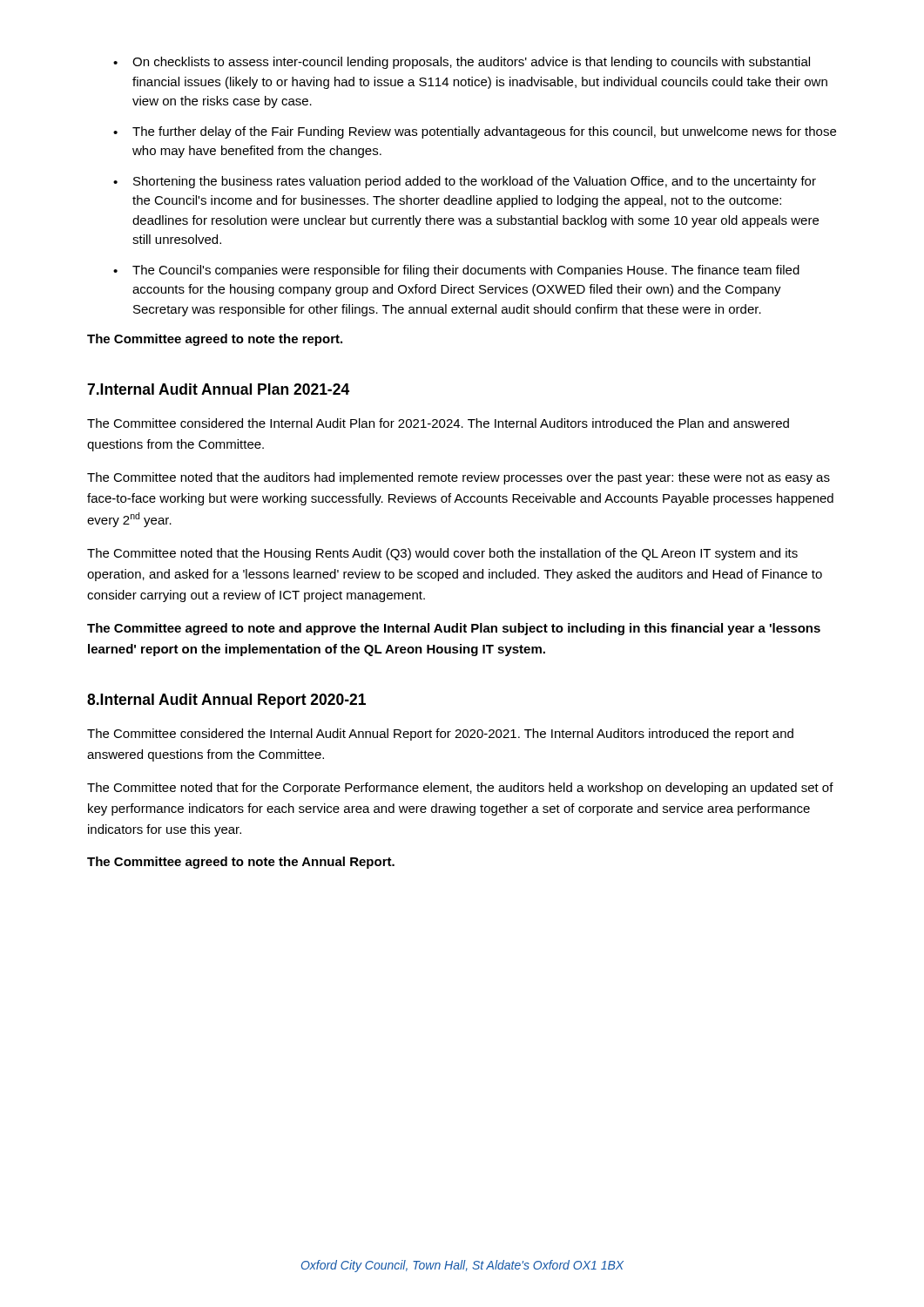Viewport: 924px width, 1307px height.
Task: Click on the element starting "8.Internal Audit Annual Report 2020-21"
Action: click(227, 700)
